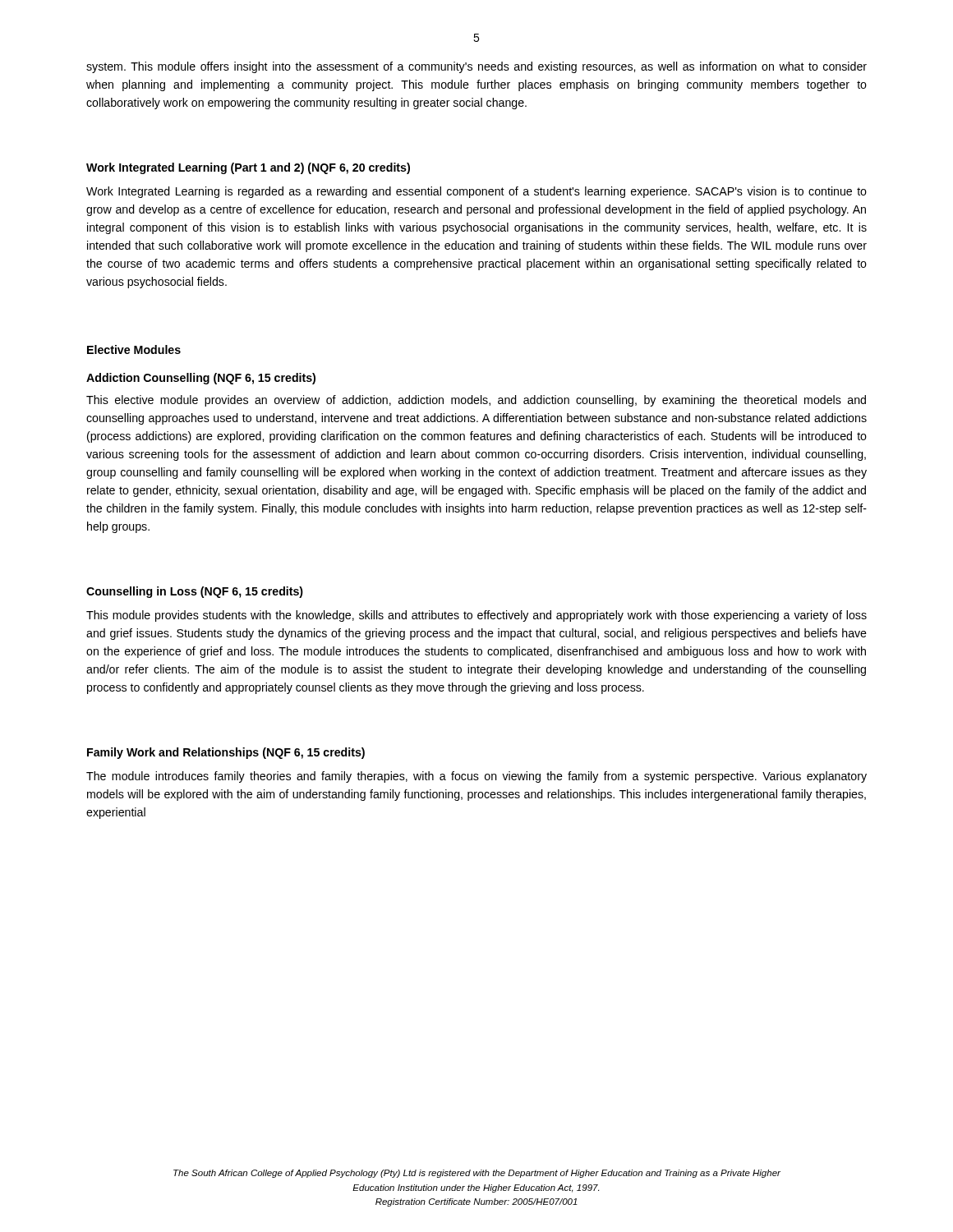953x1232 pixels.
Task: Locate the section header that opens with "Addiction Counselling (NQF"
Action: click(x=201, y=378)
